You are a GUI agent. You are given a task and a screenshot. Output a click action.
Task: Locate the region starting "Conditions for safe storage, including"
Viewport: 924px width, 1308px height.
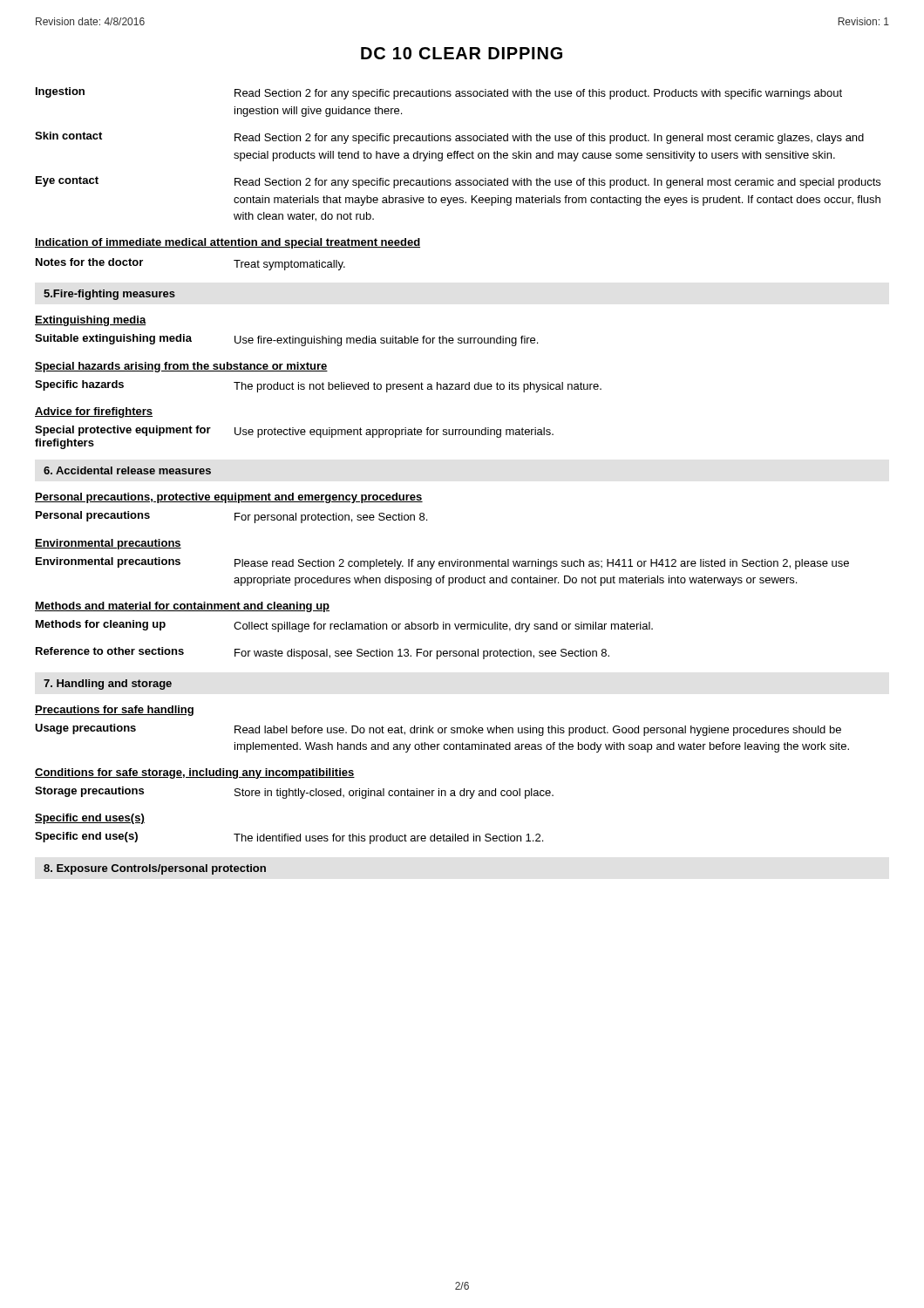click(194, 772)
